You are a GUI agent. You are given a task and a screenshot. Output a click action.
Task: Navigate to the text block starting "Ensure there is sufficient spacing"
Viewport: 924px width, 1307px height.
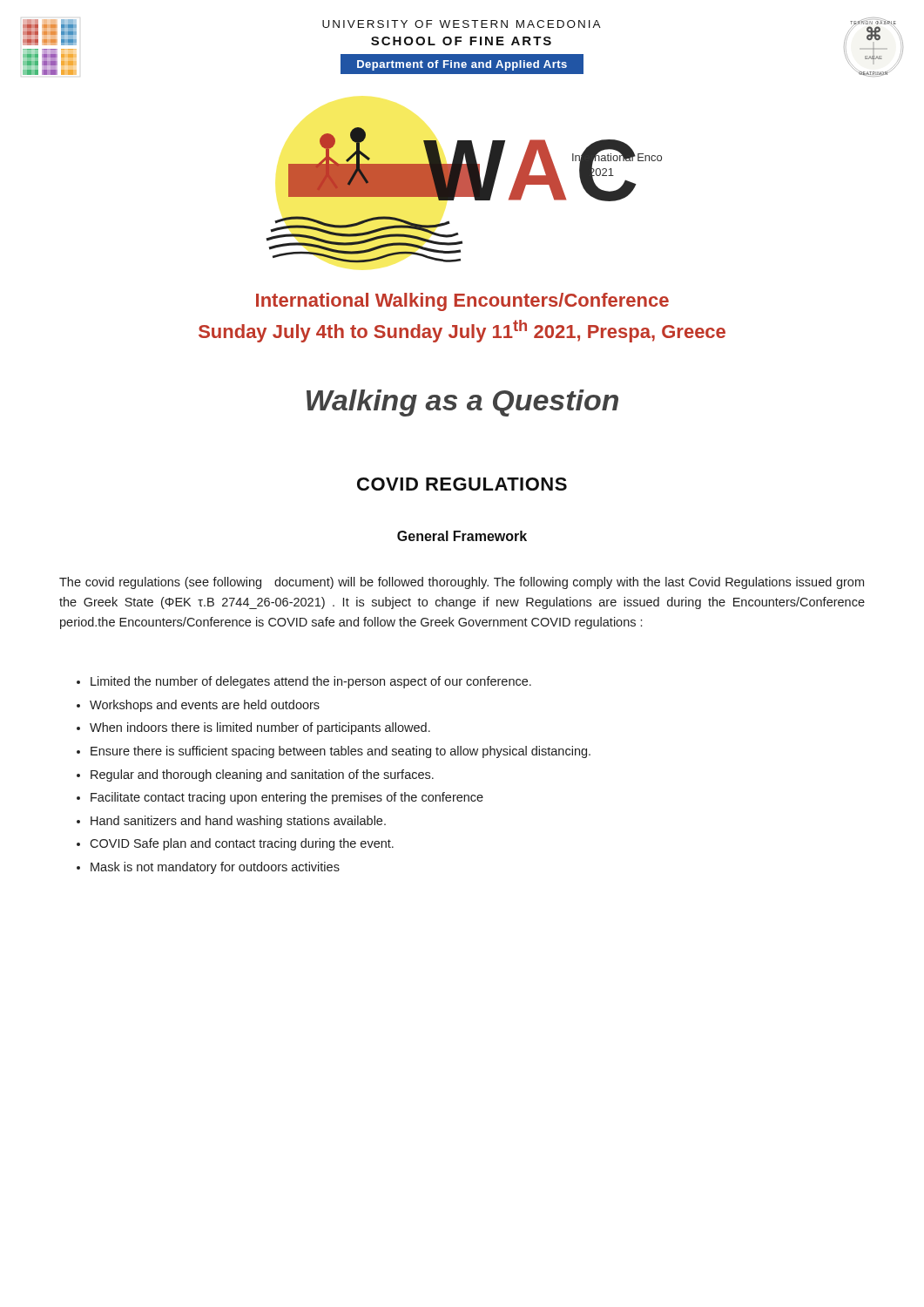(341, 751)
